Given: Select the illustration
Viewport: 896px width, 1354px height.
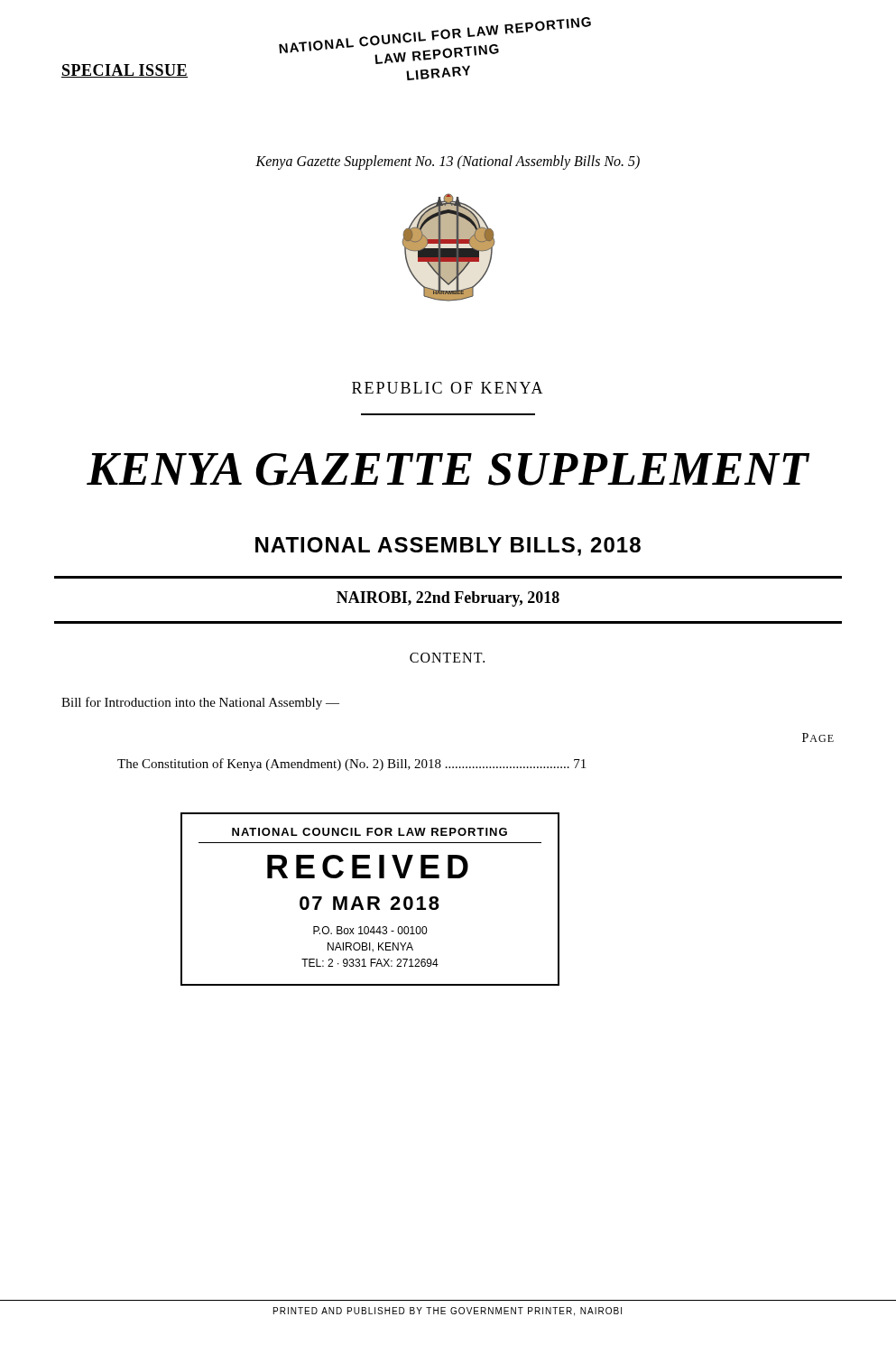Looking at the screenshot, I should [x=448, y=248].
